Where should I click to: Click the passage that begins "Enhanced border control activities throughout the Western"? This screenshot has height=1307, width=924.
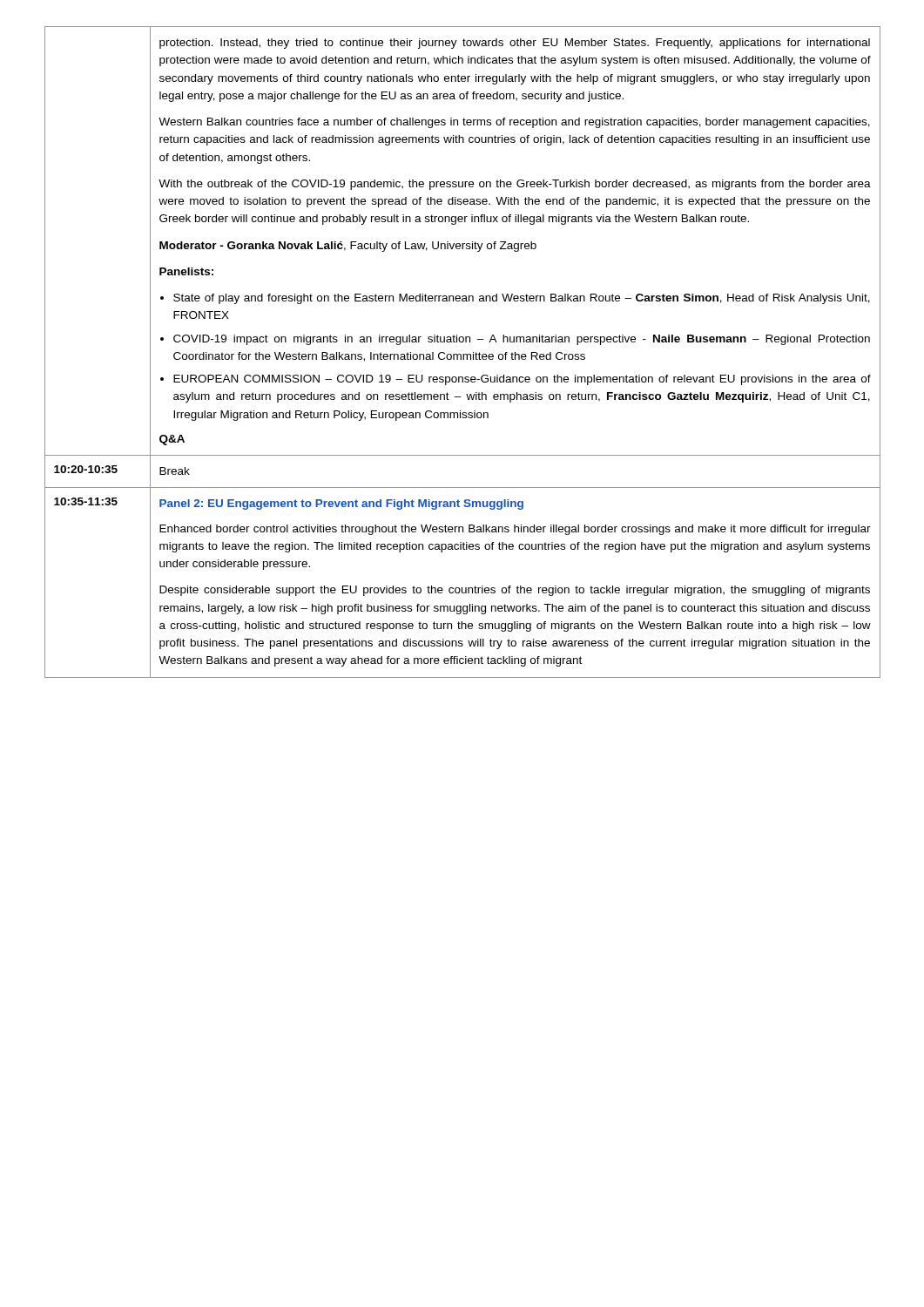(515, 595)
